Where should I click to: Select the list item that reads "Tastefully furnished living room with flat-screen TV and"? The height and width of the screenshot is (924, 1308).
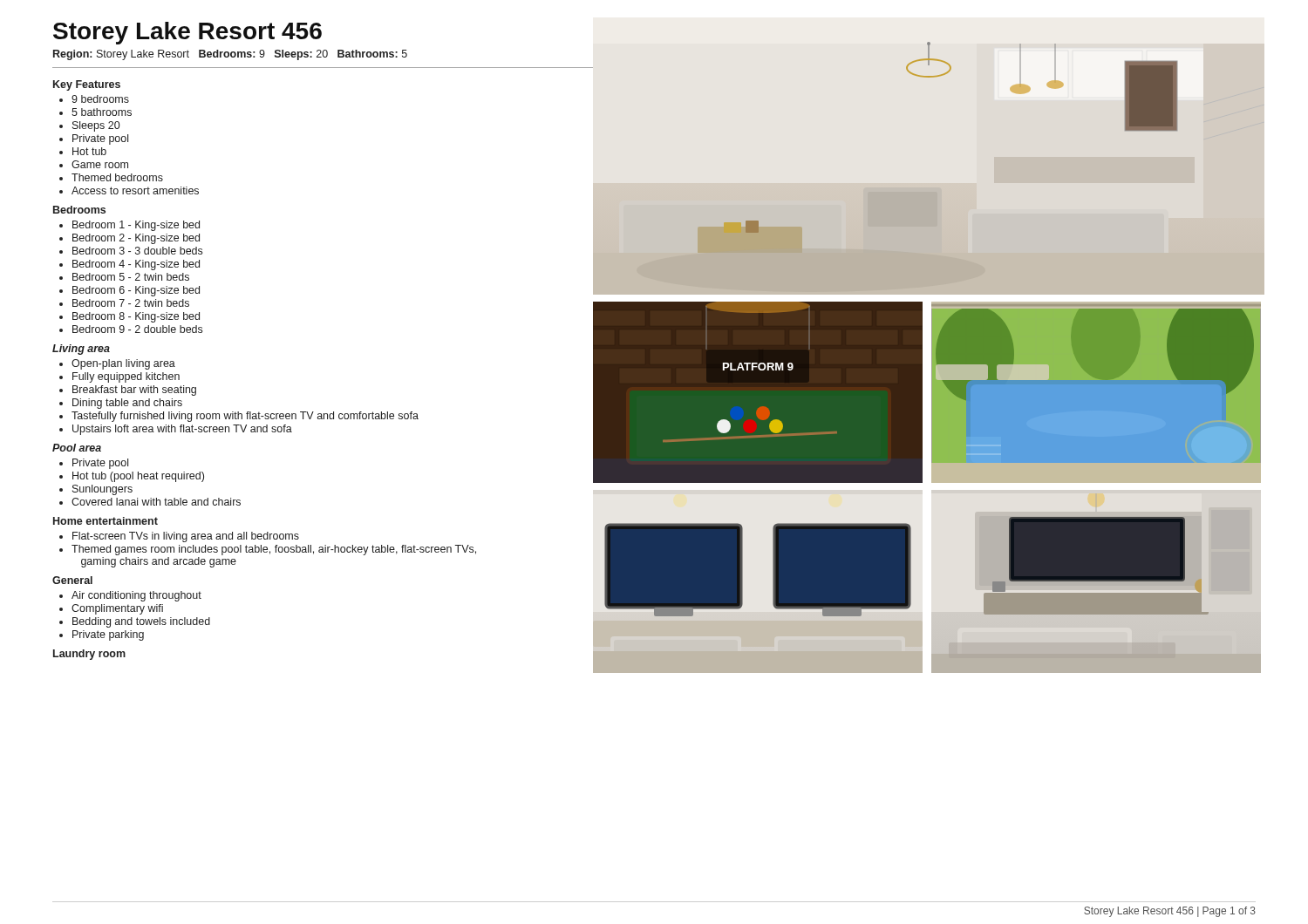pos(245,416)
